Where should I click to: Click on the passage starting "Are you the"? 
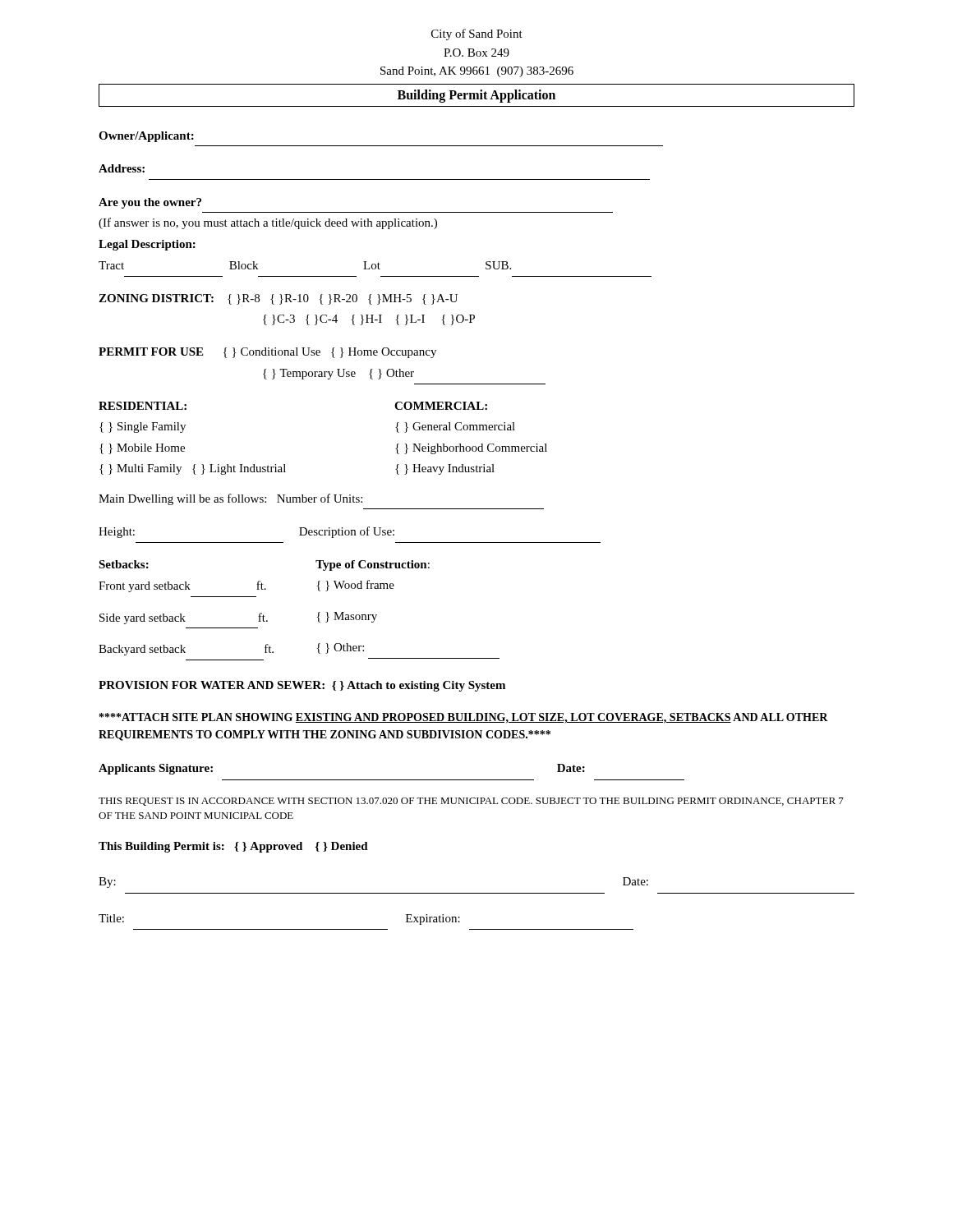375,234
